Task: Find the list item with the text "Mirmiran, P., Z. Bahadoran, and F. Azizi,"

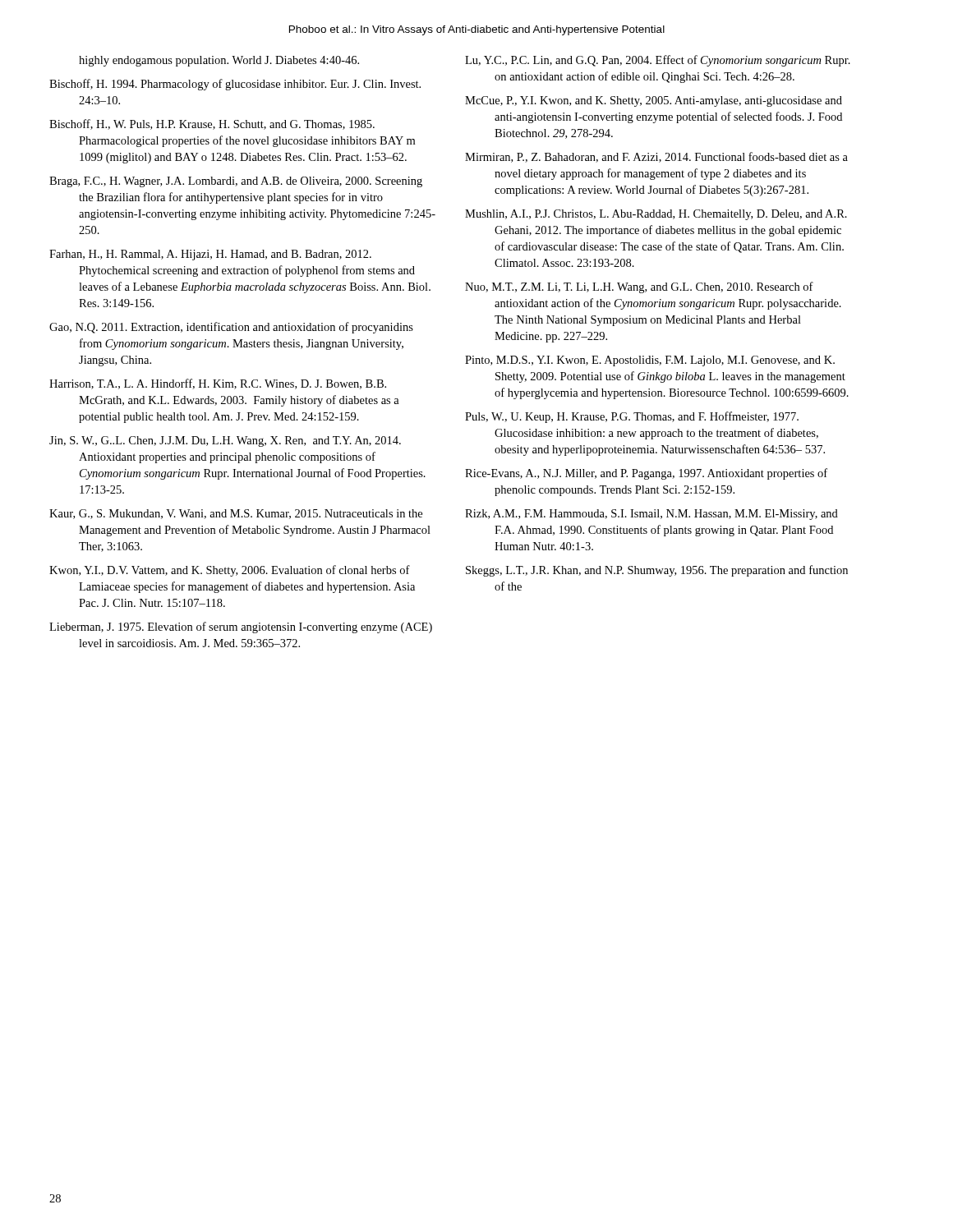Action: tap(656, 173)
